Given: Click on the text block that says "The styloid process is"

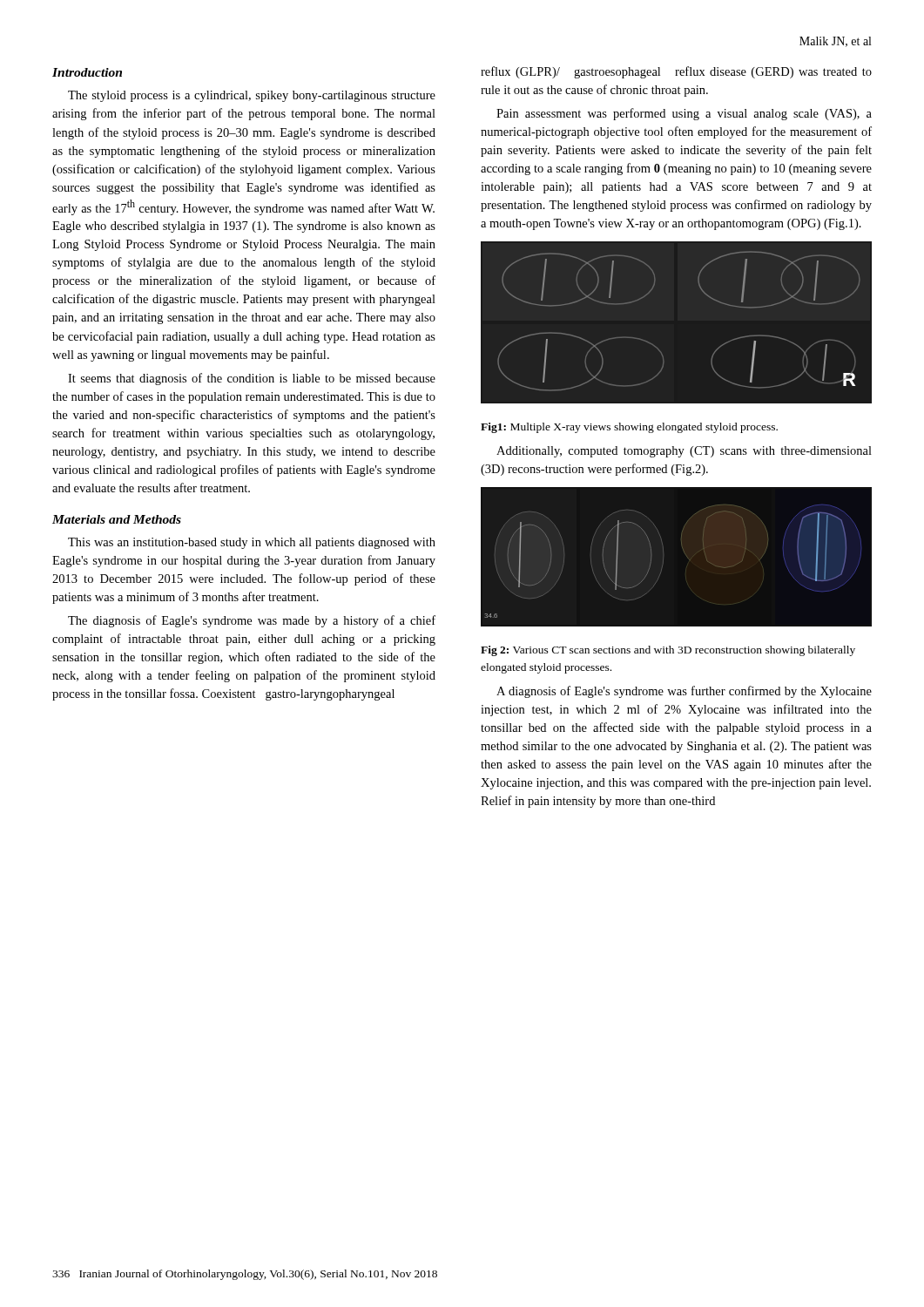Looking at the screenshot, I should coord(244,292).
